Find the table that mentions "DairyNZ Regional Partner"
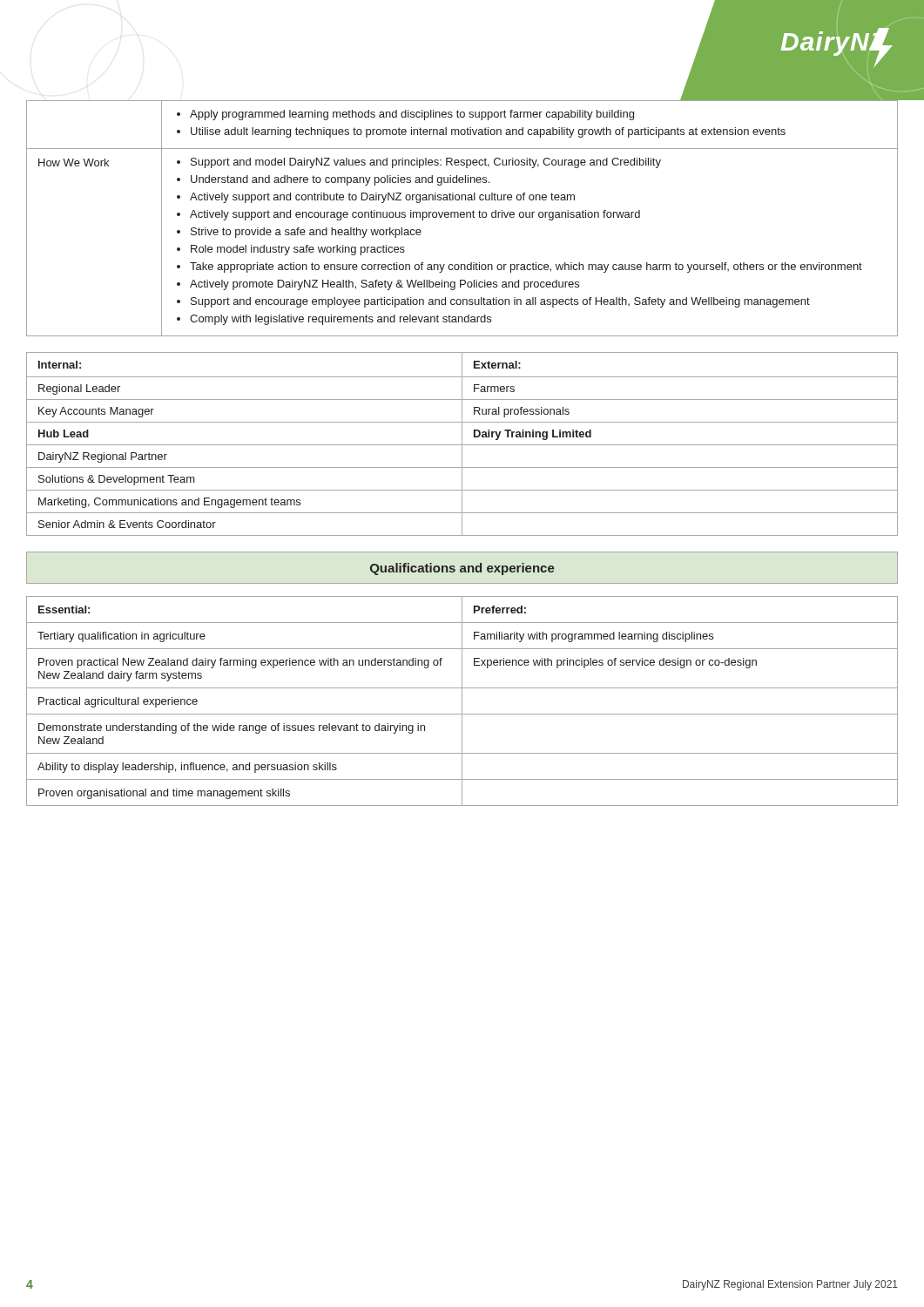Viewport: 924px width, 1307px height. tap(462, 444)
